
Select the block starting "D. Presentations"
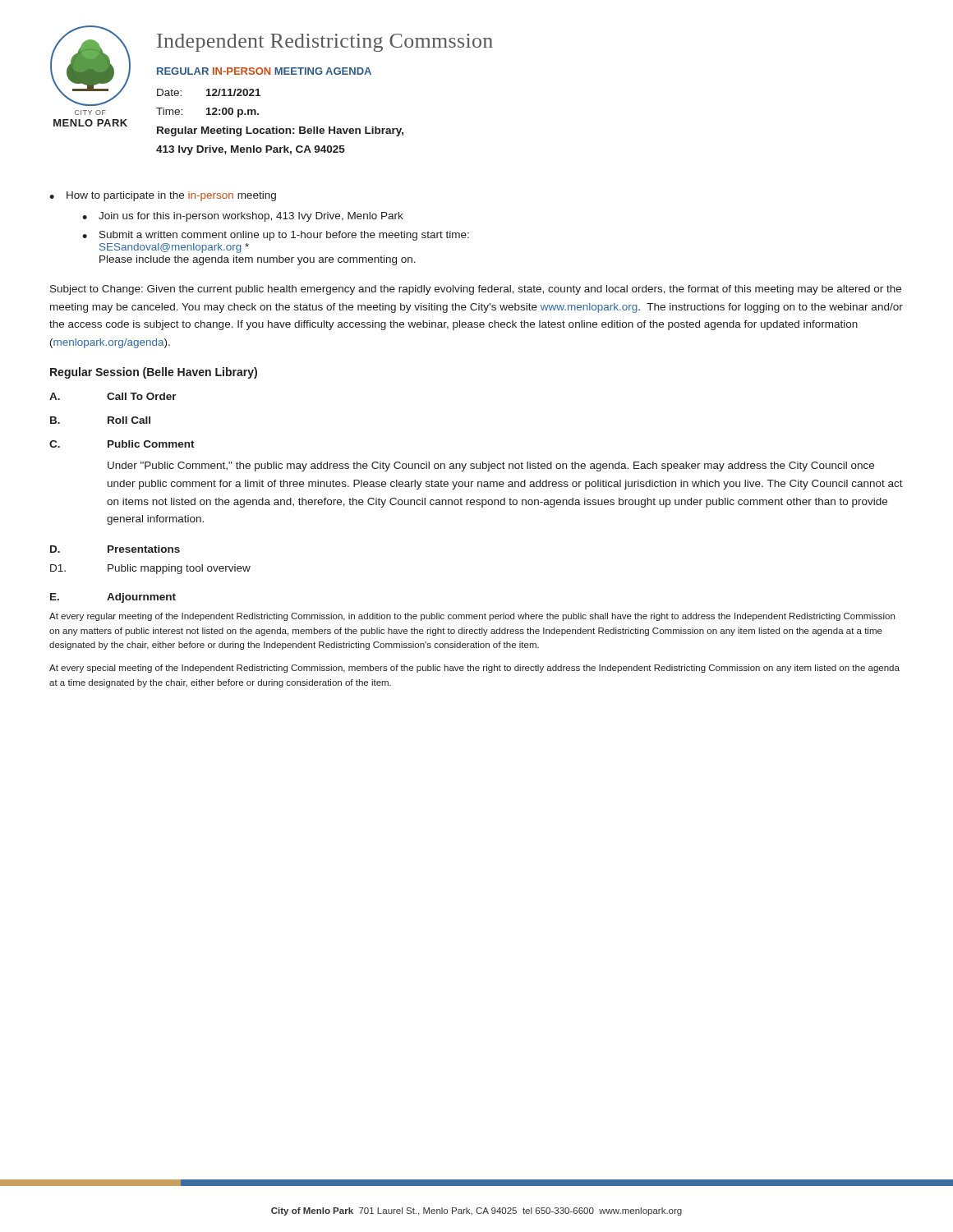pos(115,549)
